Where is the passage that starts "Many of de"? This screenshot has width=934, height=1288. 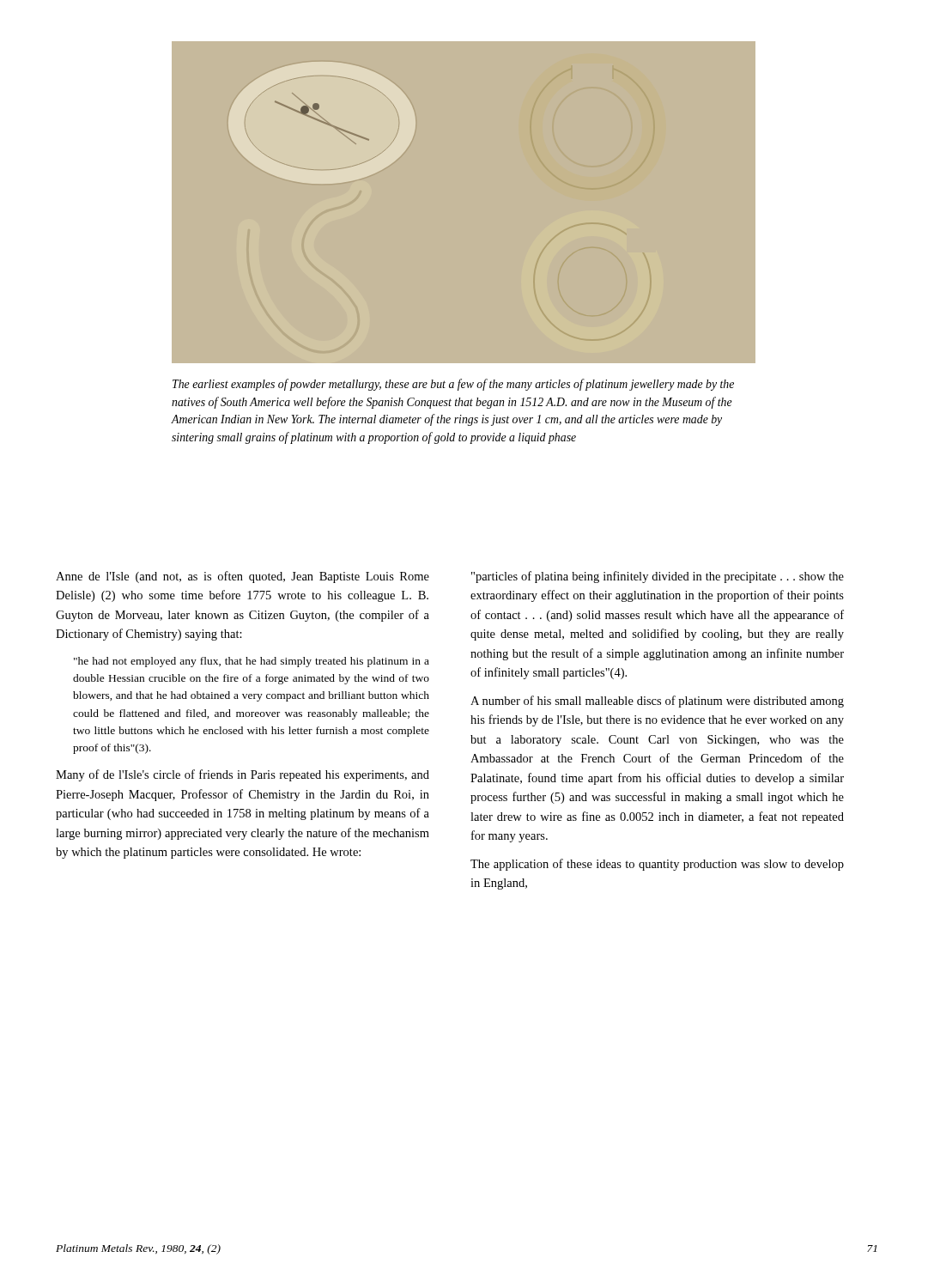243,814
